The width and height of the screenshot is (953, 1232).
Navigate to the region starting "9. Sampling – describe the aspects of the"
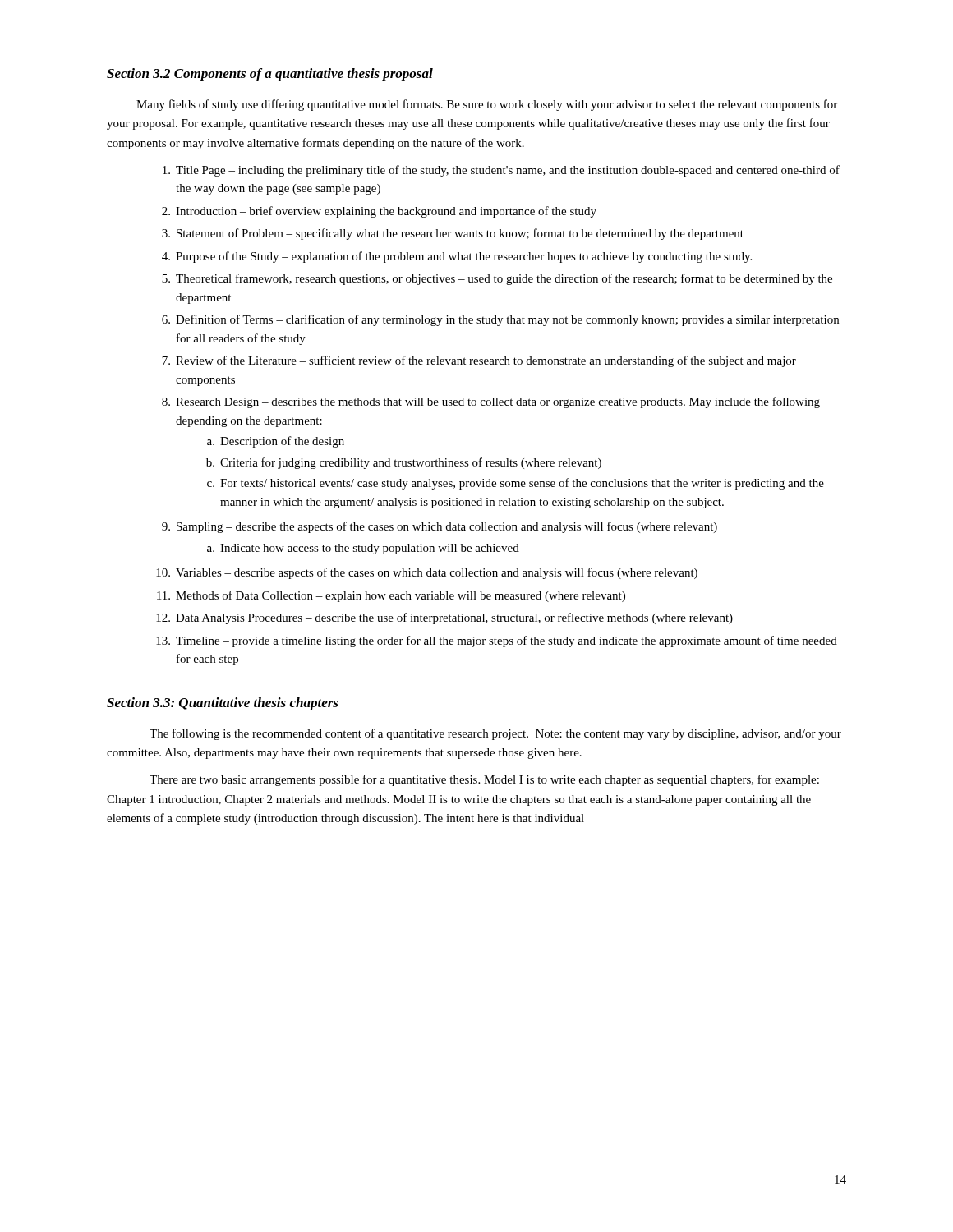coord(497,539)
